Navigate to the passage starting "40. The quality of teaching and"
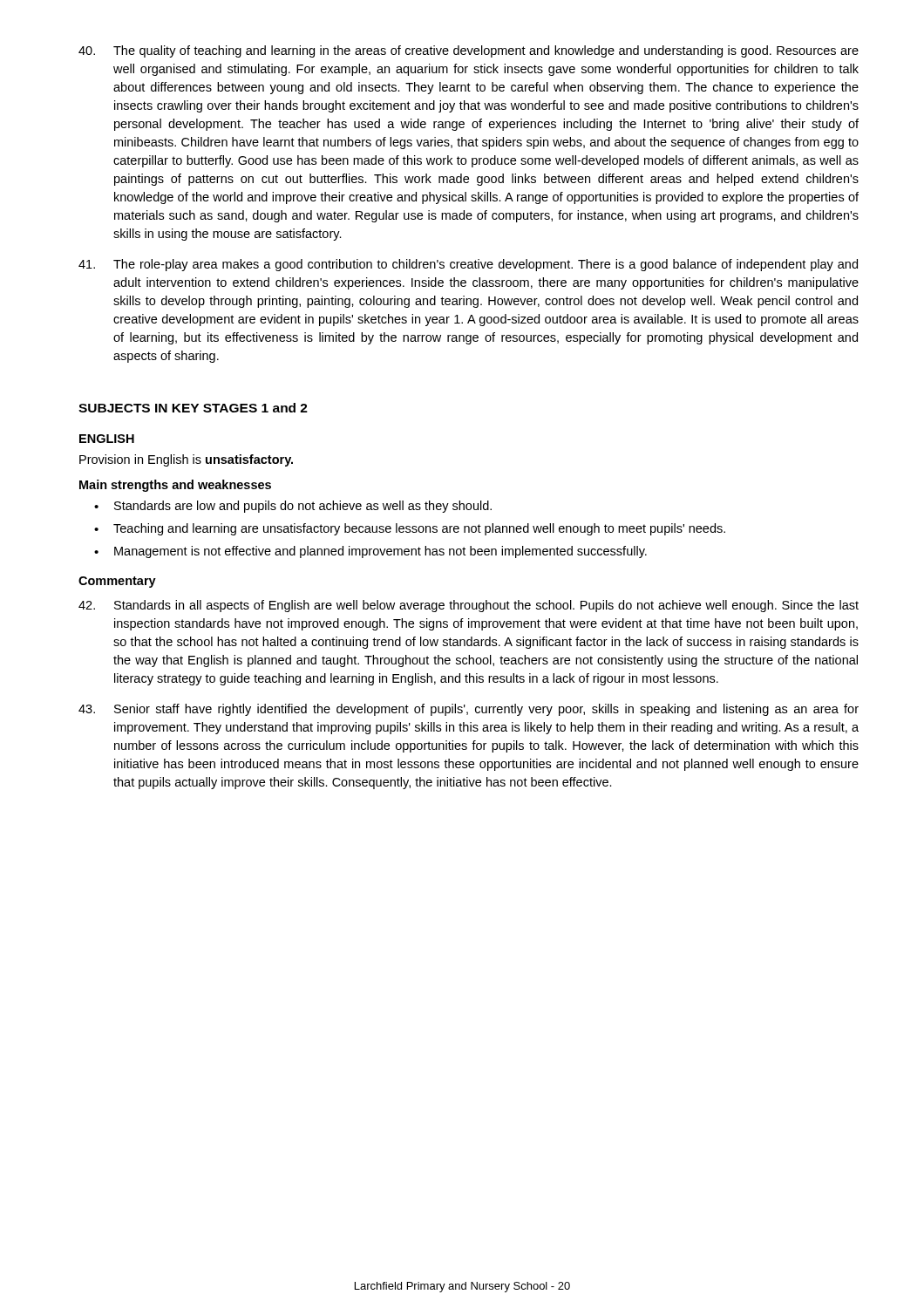The image size is (924, 1308). coord(469,143)
